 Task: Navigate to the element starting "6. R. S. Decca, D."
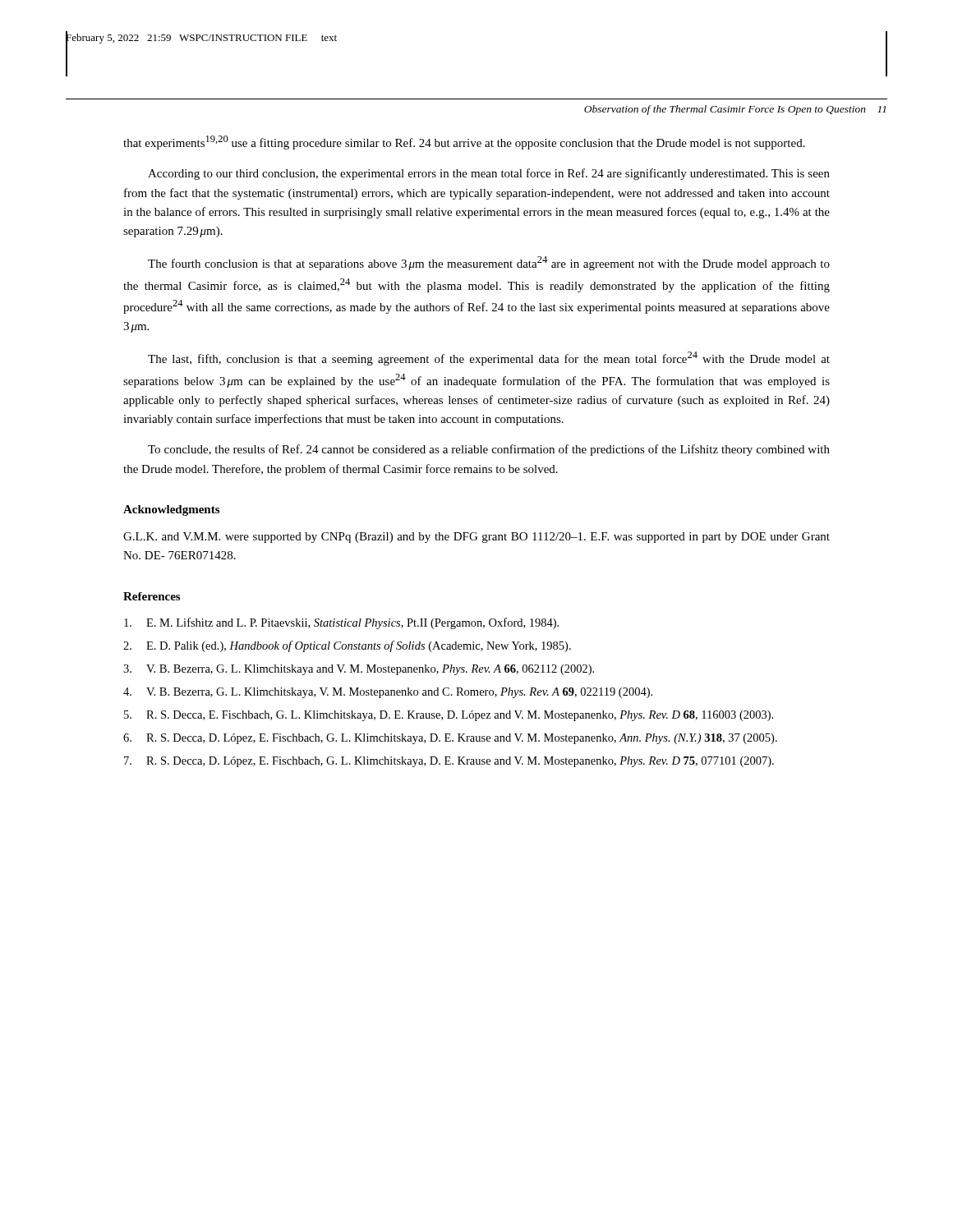point(476,738)
